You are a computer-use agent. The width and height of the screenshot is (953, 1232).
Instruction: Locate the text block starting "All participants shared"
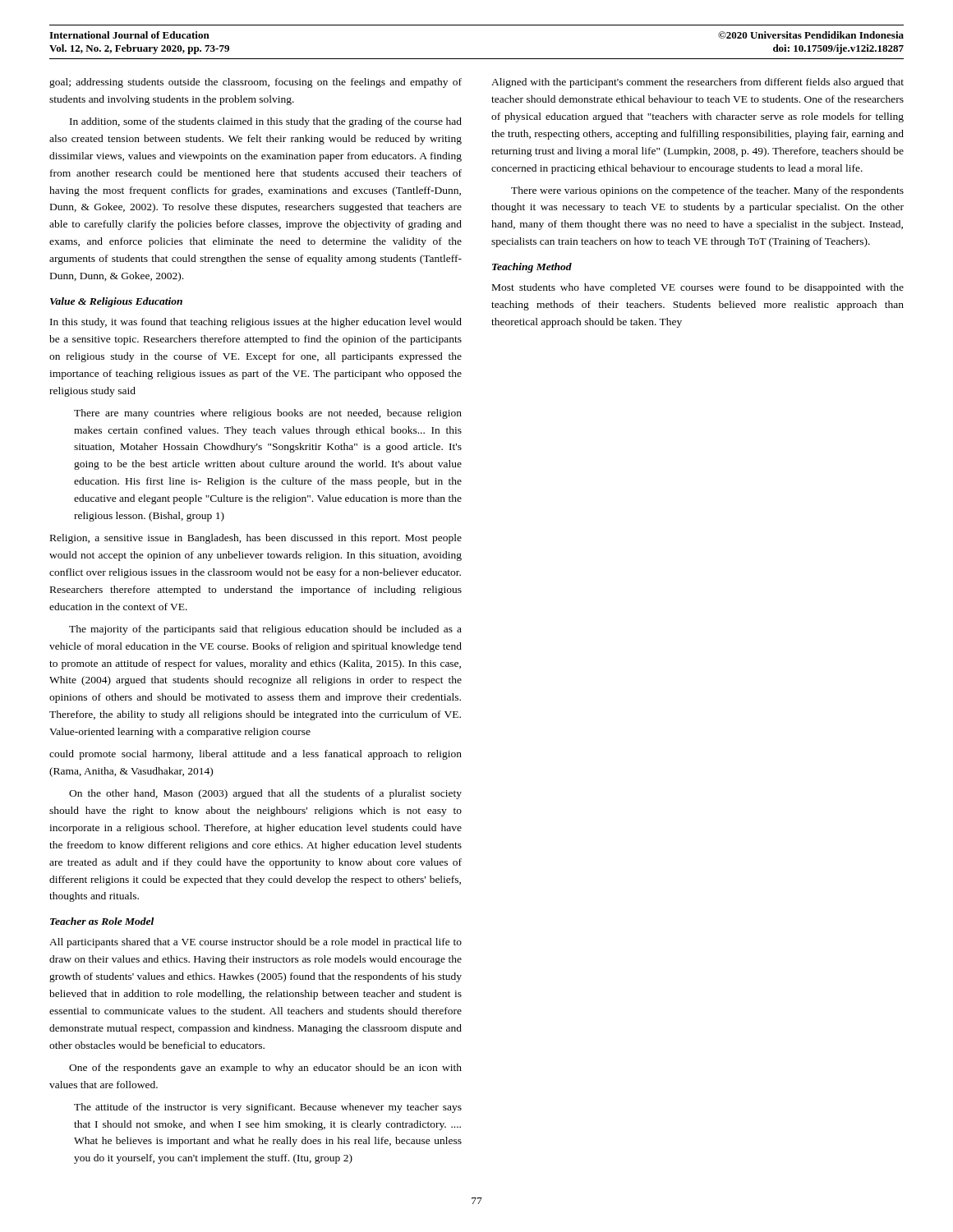pyautogui.click(x=255, y=994)
